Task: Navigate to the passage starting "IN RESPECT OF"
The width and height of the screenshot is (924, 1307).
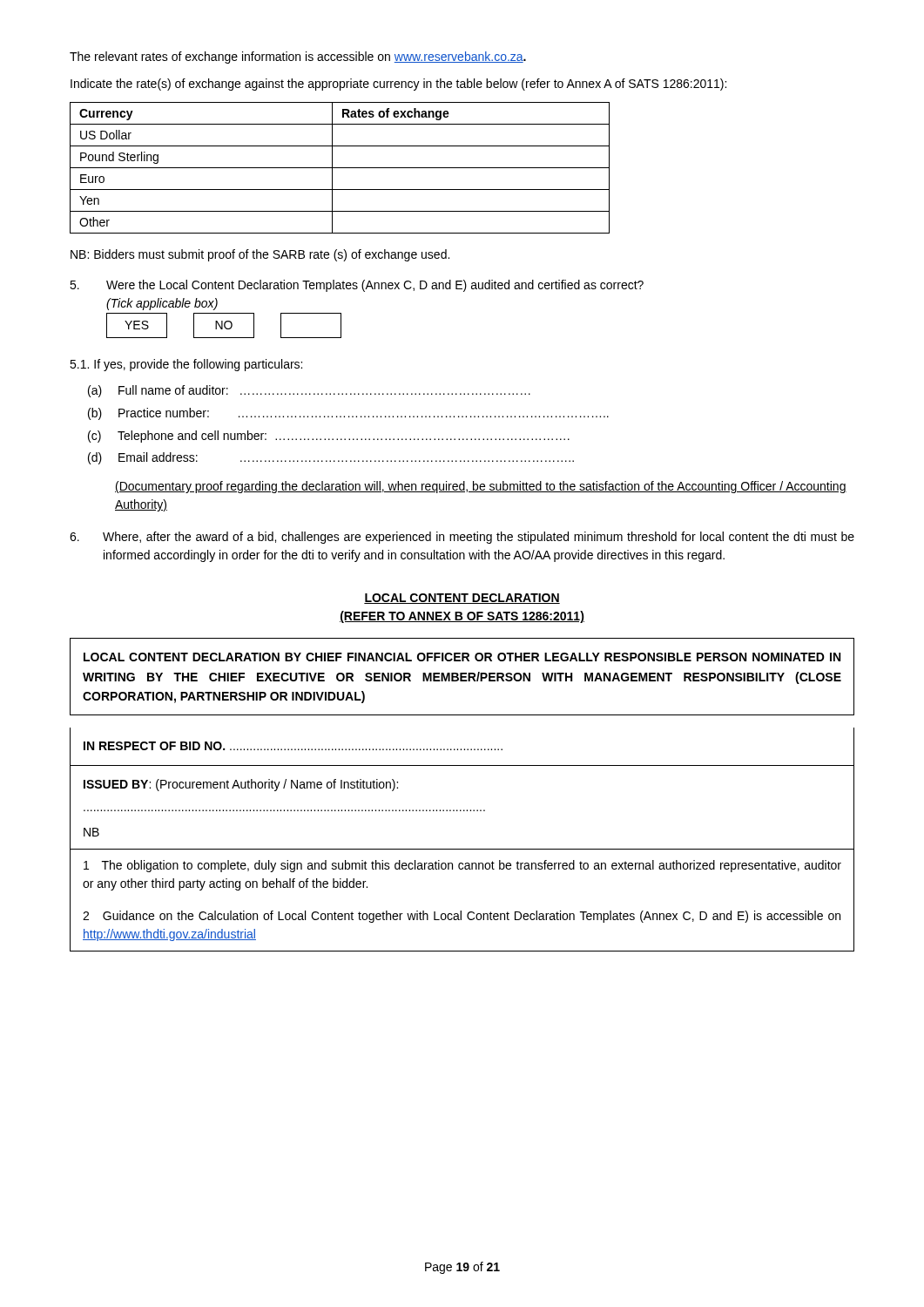Action: pyautogui.click(x=293, y=746)
